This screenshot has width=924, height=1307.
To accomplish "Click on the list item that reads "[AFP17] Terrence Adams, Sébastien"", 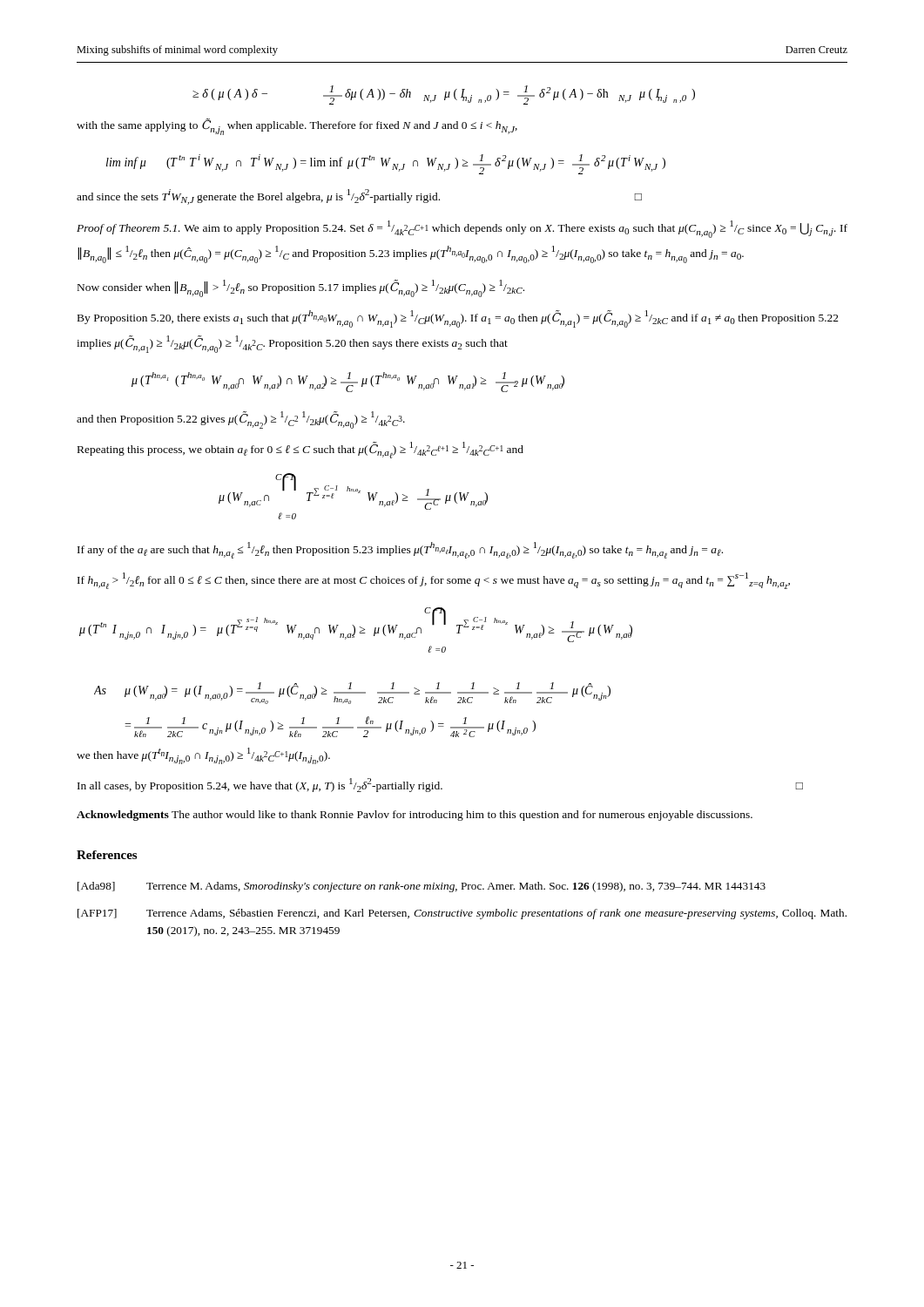I will click(462, 922).
